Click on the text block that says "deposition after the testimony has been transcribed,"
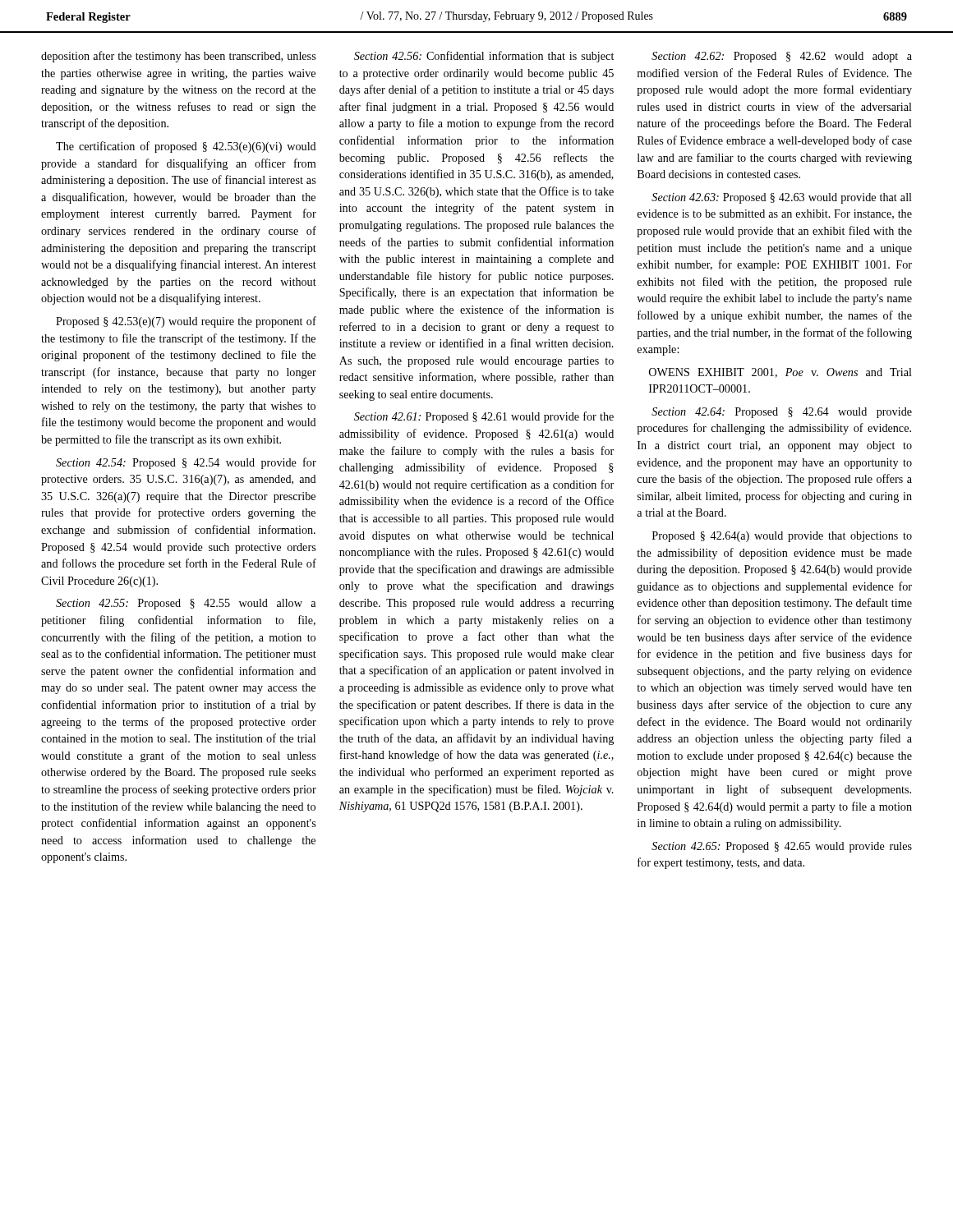Image resolution: width=953 pixels, height=1232 pixels. click(179, 457)
